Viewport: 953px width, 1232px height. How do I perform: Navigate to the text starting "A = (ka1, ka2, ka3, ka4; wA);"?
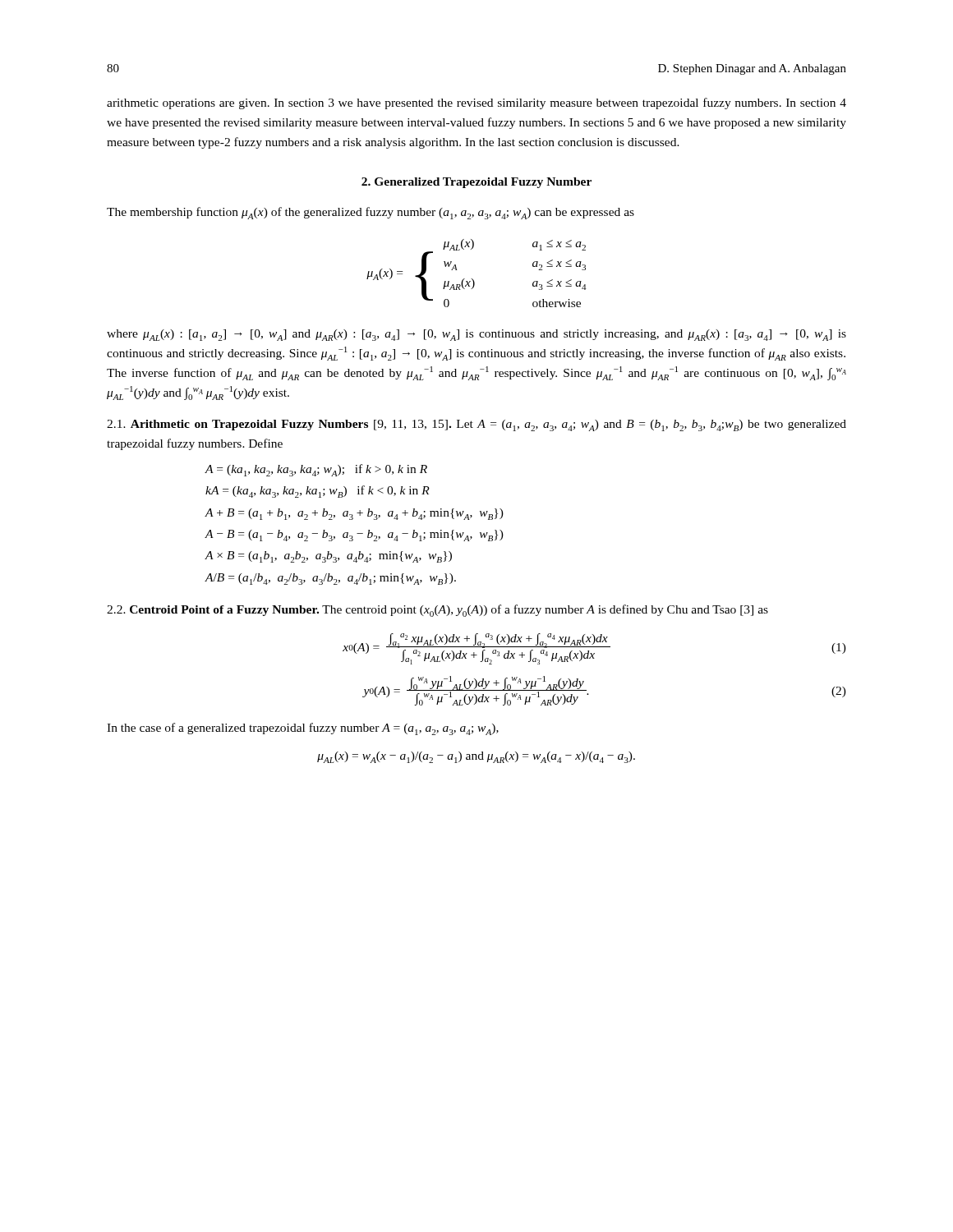click(316, 470)
